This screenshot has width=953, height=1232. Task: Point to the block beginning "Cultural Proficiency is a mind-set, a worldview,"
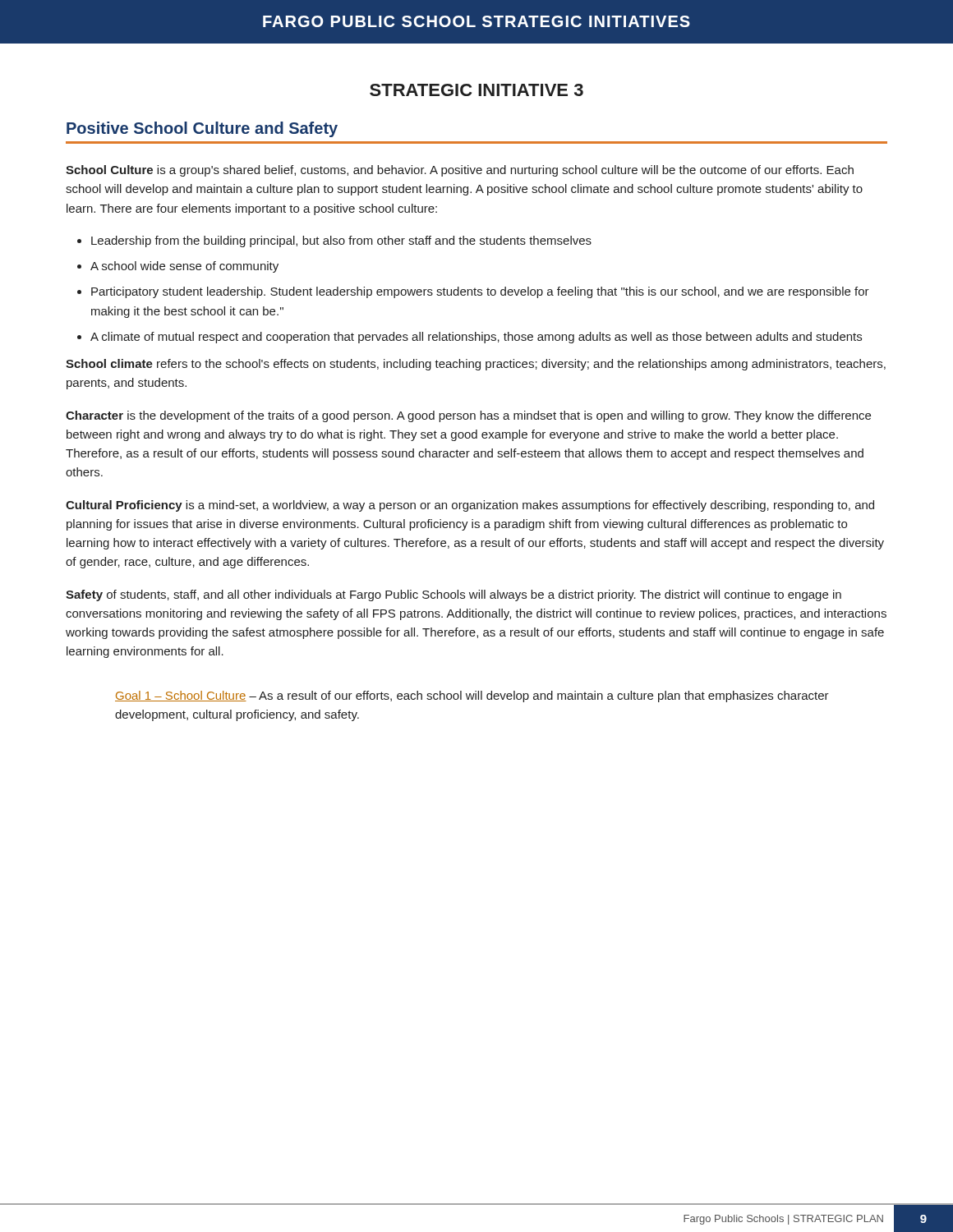click(x=475, y=533)
